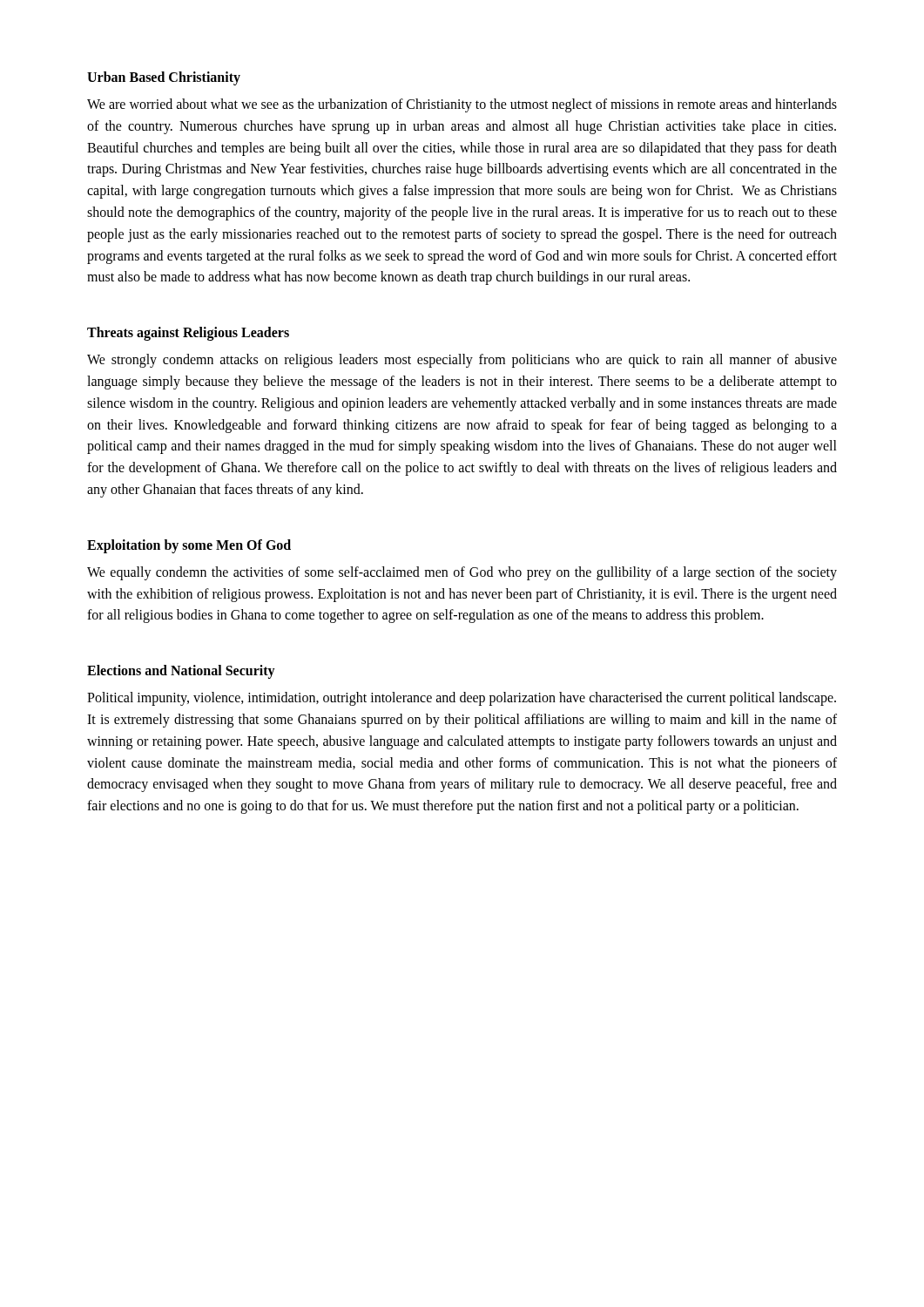Locate the text block that says "We are worried about what"
924x1307 pixels.
tap(462, 191)
